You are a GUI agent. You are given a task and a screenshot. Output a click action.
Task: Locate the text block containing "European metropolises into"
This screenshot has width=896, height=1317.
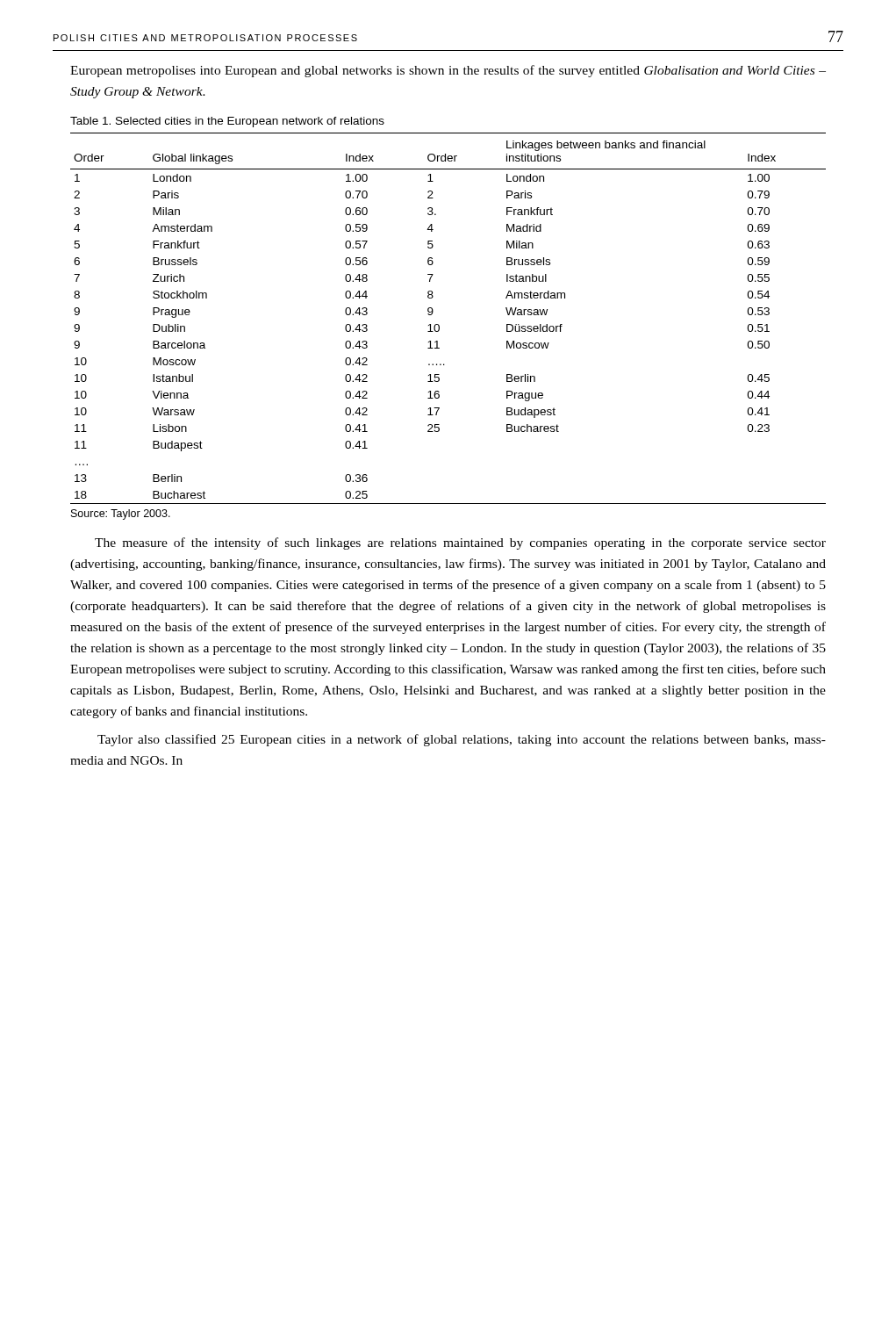point(448,80)
